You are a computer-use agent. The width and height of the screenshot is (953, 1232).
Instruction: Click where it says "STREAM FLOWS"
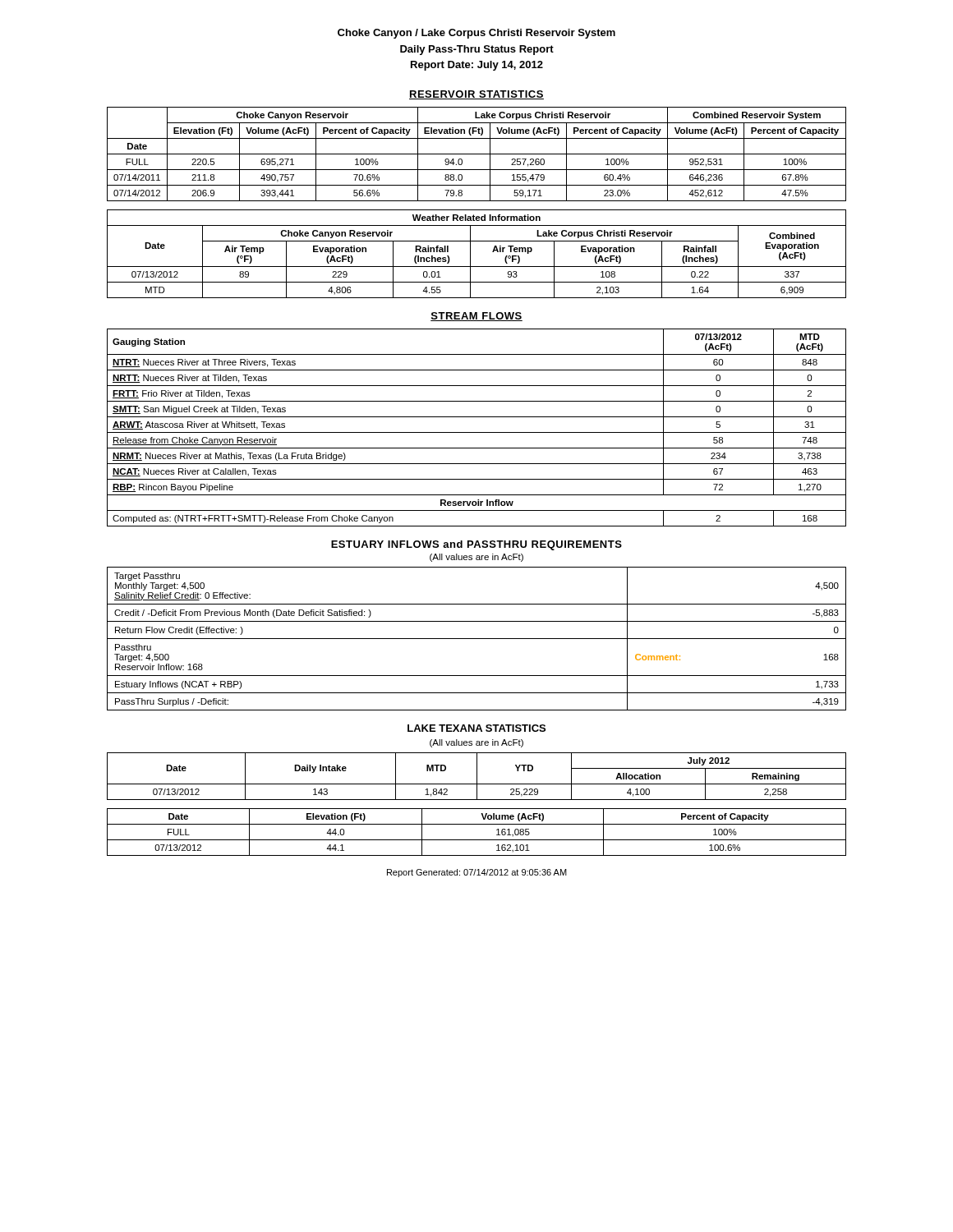point(476,315)
